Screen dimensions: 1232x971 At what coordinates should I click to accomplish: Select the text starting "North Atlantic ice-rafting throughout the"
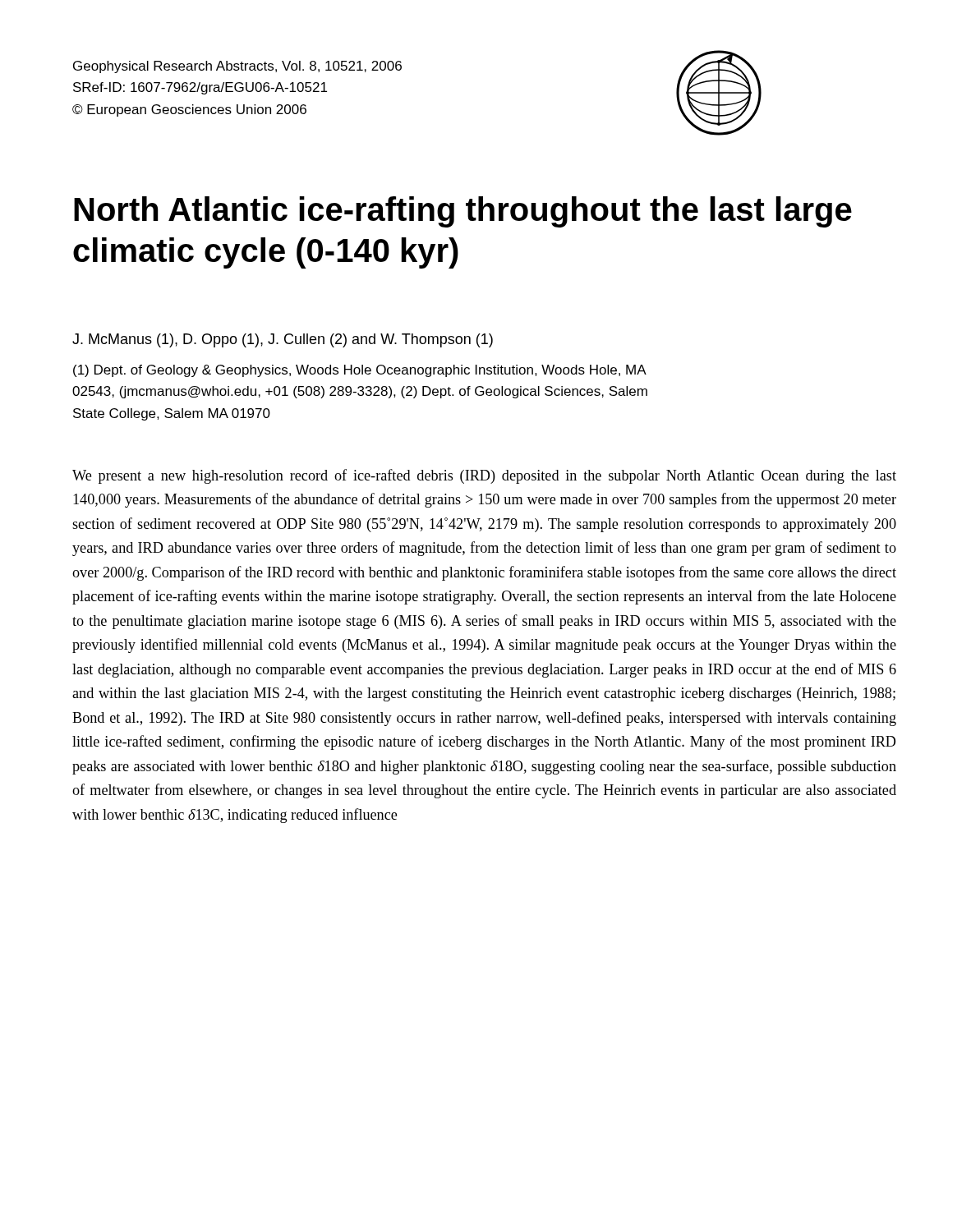(483, 230)
